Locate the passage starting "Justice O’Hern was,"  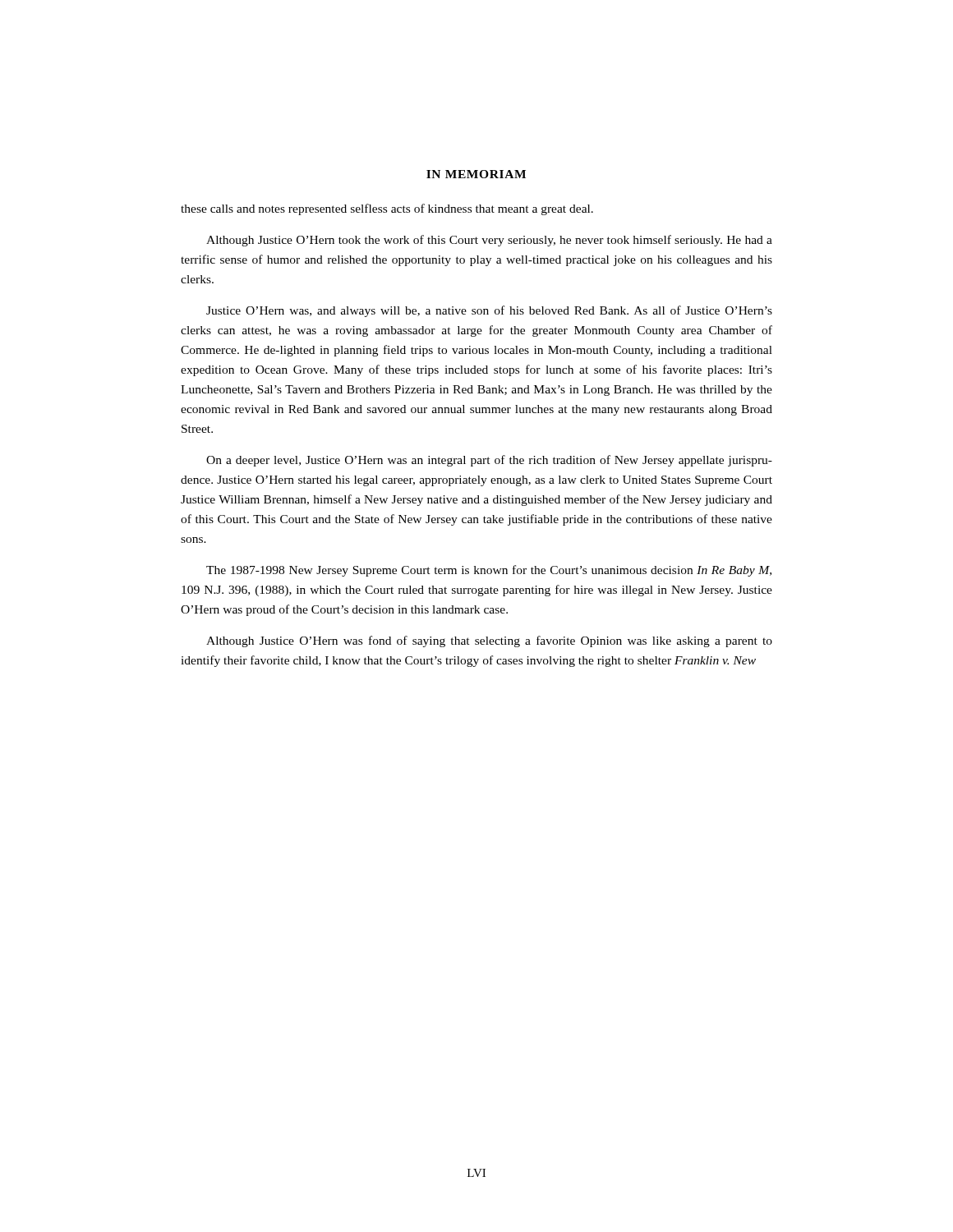pos(476,369)
